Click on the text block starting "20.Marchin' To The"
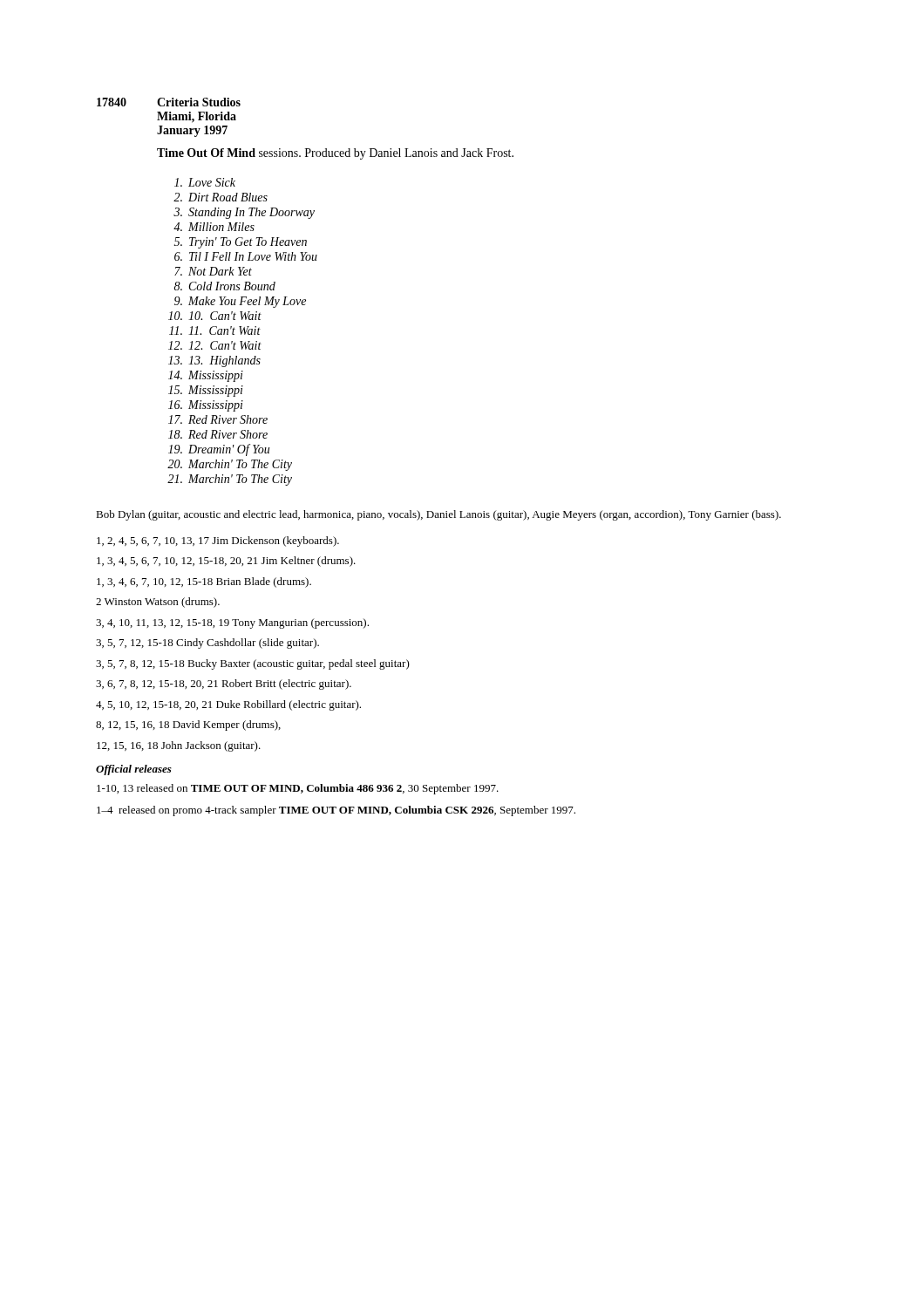Screen dimensions: 1308x924 tap(224, 465)
